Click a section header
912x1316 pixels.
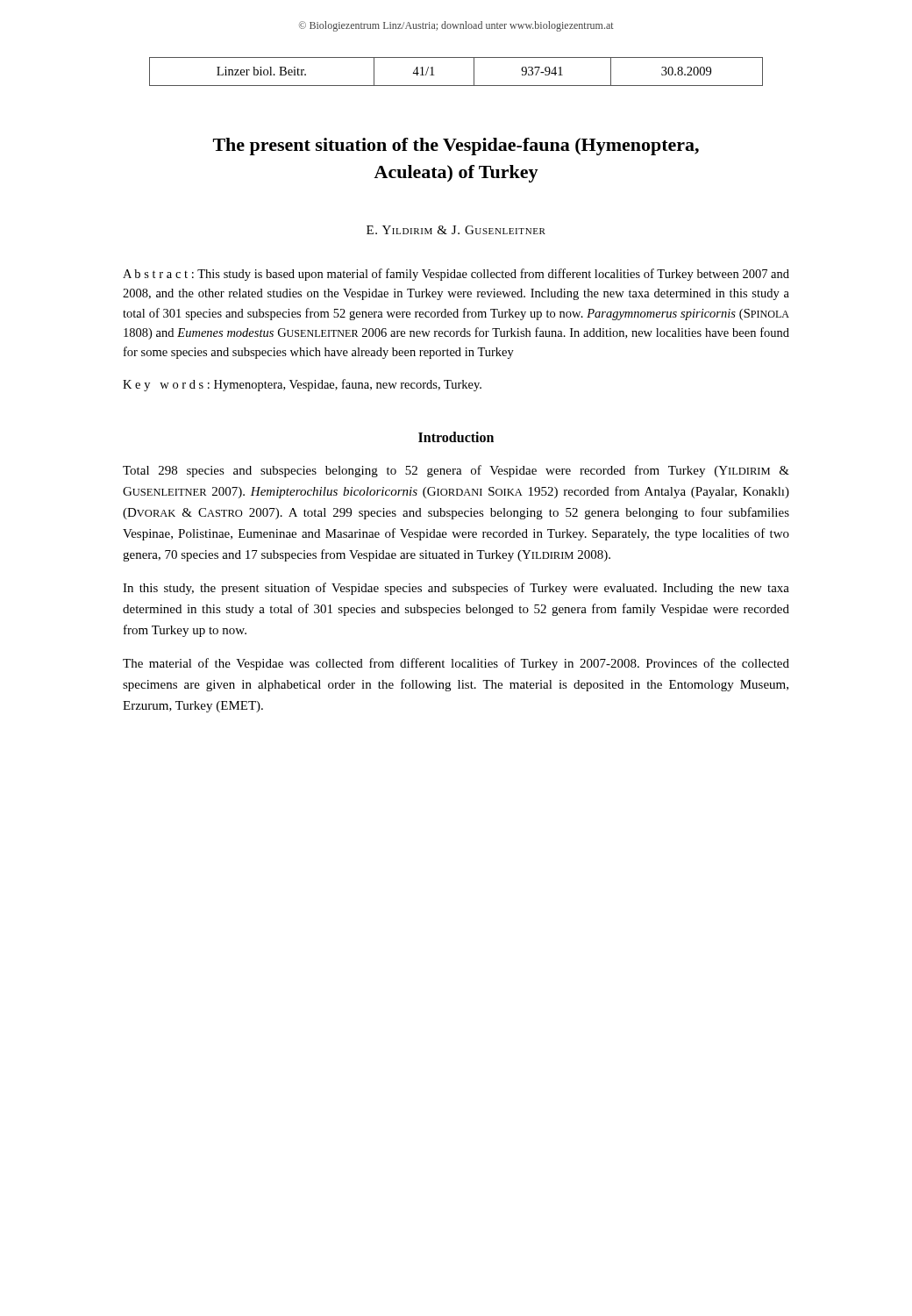456,437
